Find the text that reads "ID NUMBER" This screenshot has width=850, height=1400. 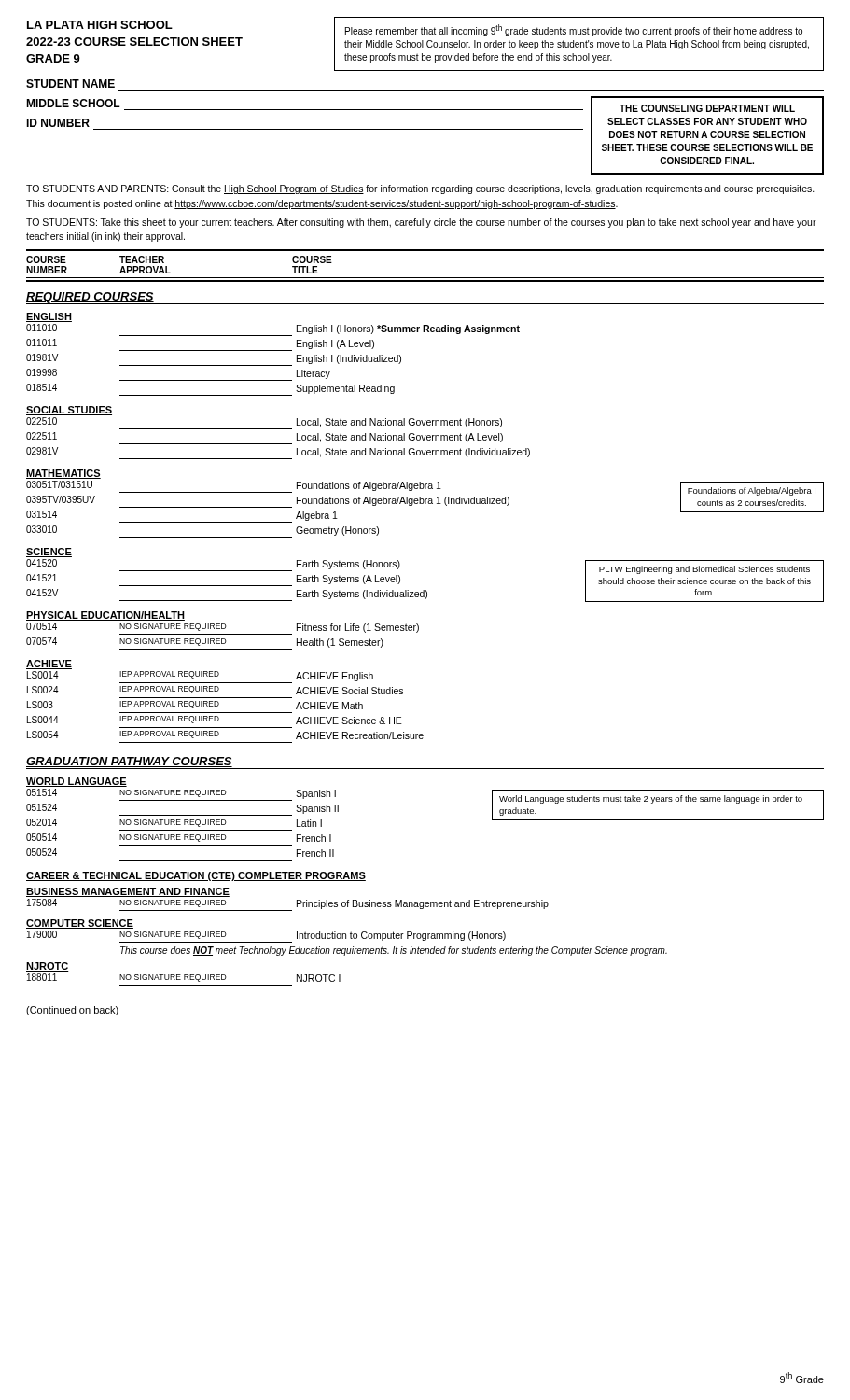pyautogui.click(x=305, y=123)
